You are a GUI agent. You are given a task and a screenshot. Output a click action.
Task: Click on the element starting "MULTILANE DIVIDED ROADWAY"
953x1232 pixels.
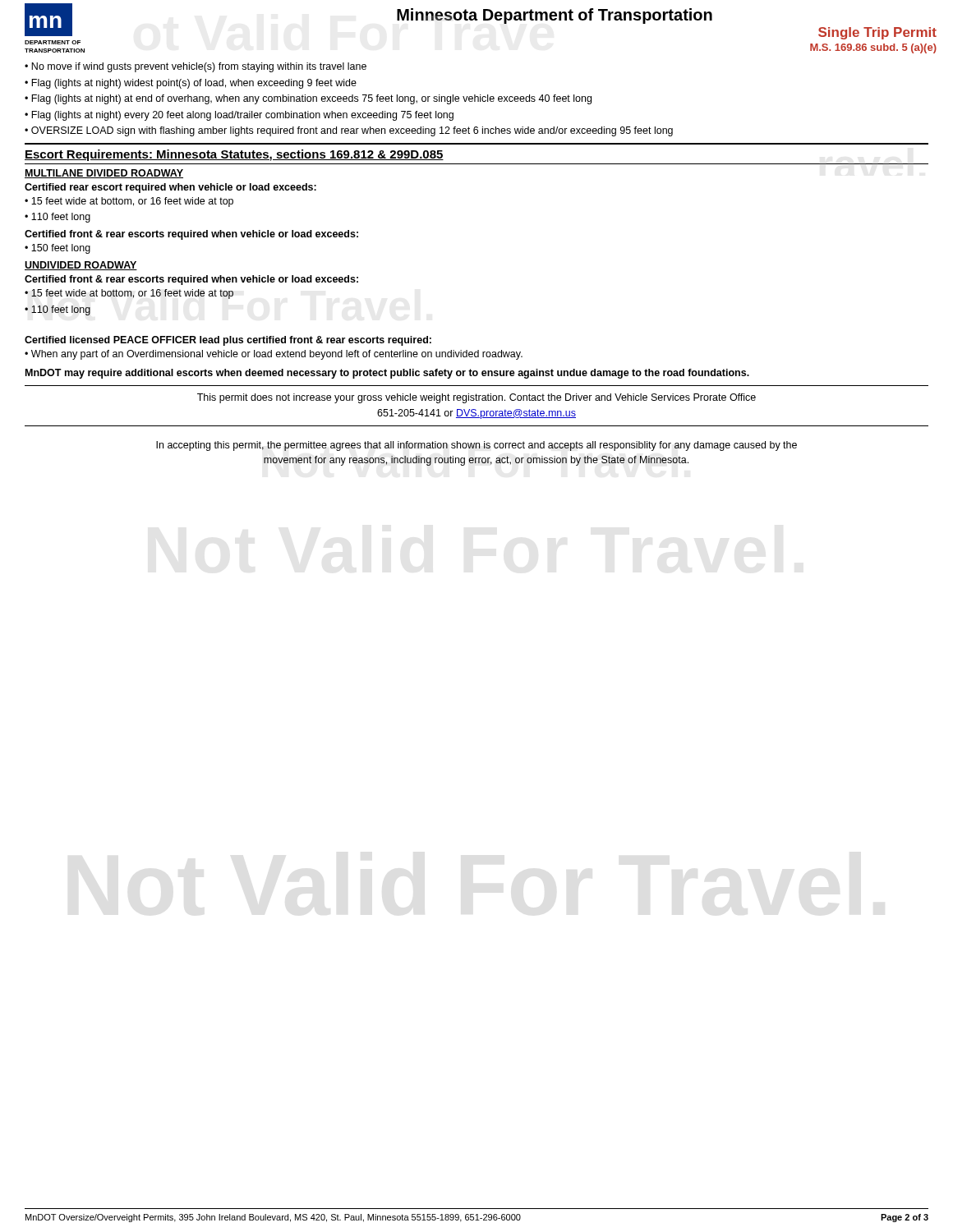point(104,173)
